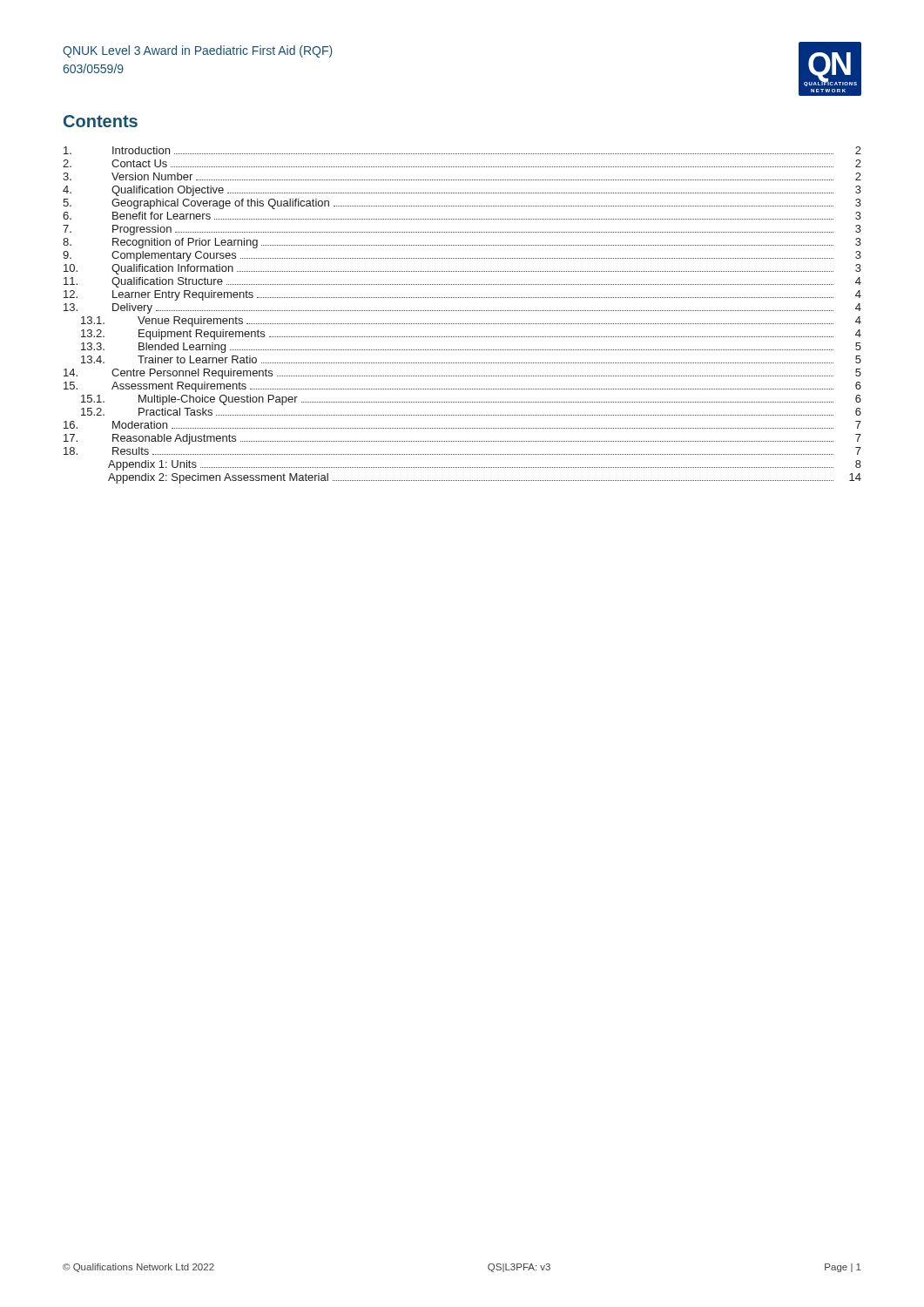Click on the list item that reads "4. Qualification Objective 3"
Image resolution: width=924 pixels, height=1307 pixels.
[462, 190]
